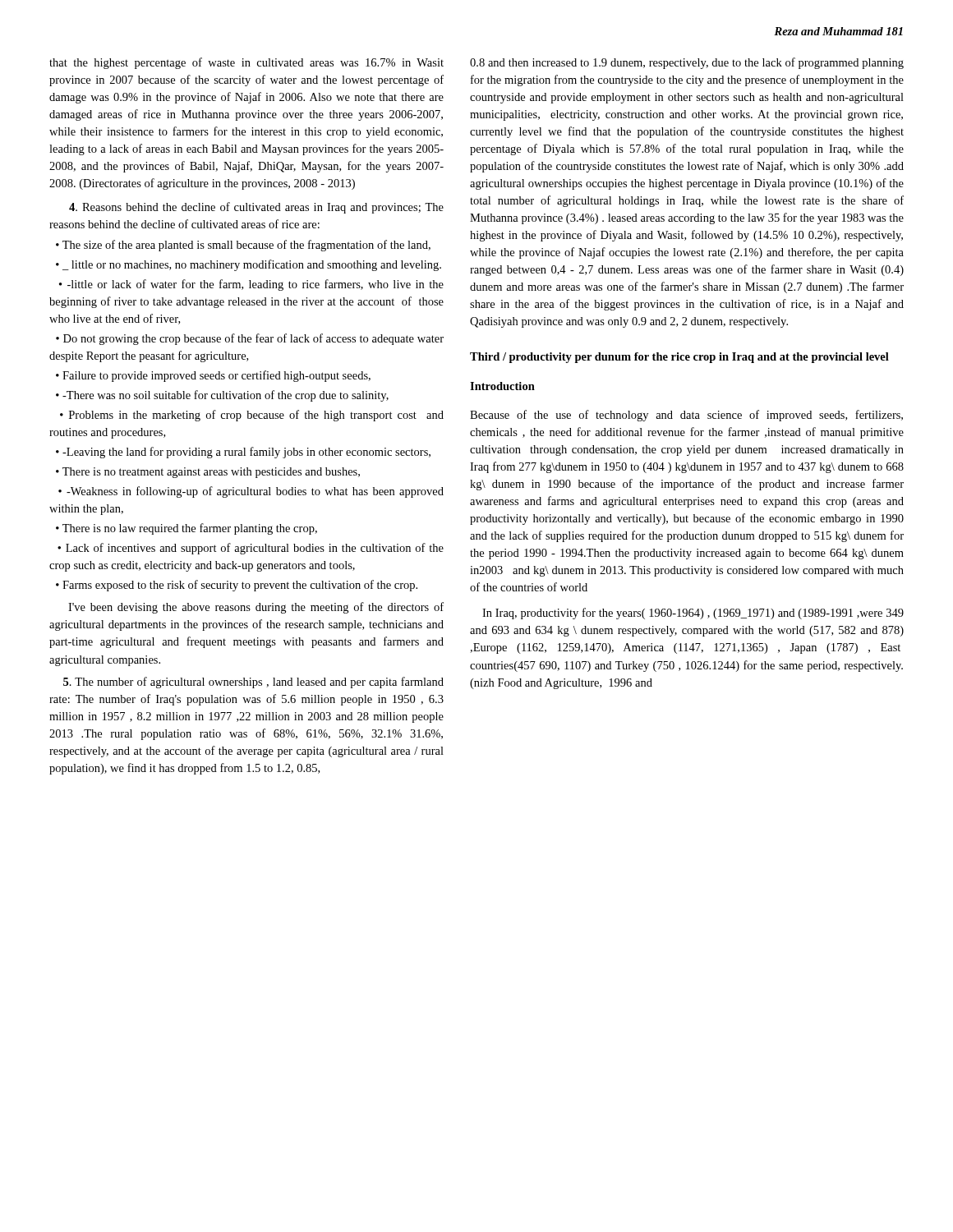
Task: Locate the list item that reads "• -Leaving the land for"
Action: pos(240,452)
